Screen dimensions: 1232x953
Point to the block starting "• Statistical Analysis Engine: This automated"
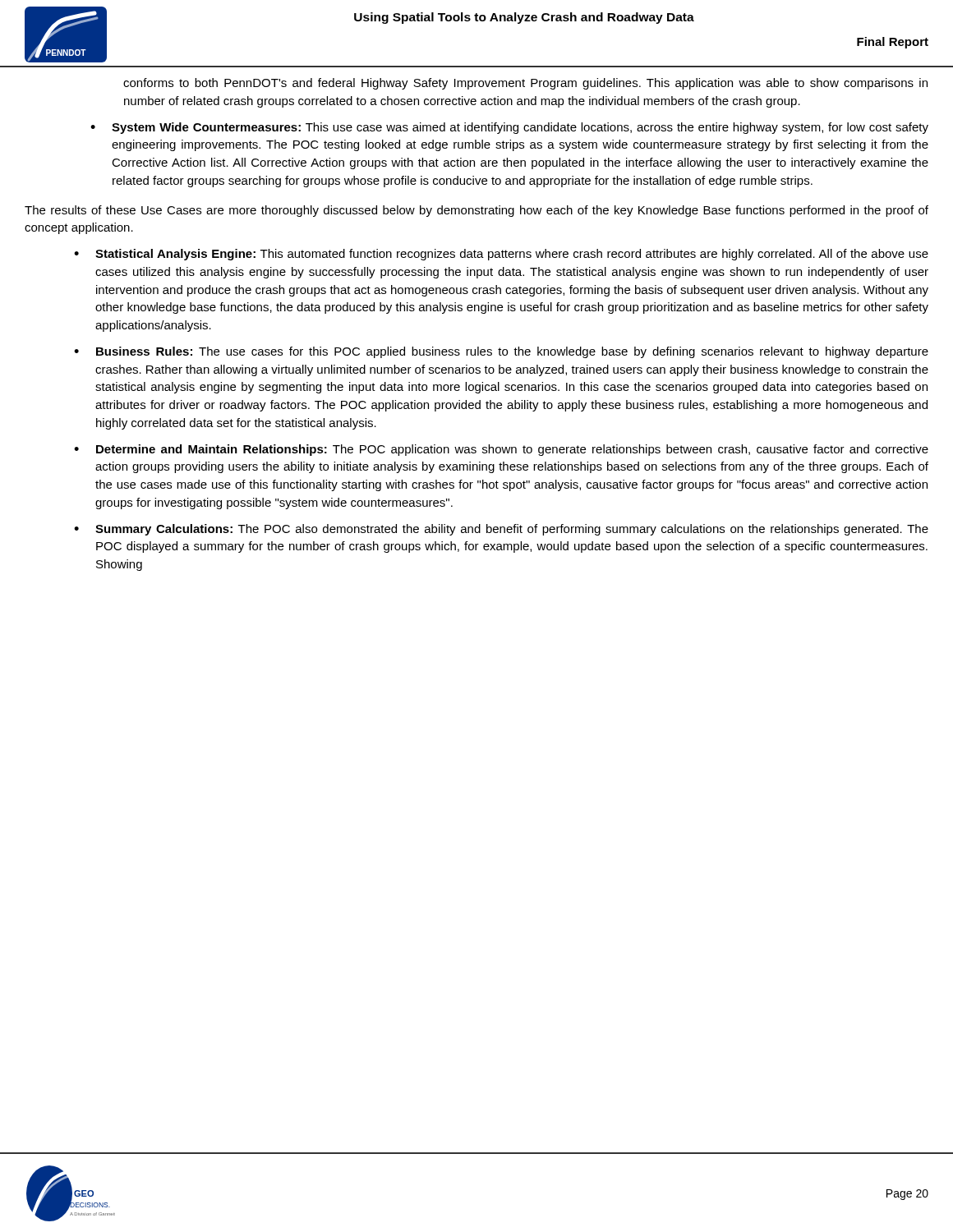[501, 289]
